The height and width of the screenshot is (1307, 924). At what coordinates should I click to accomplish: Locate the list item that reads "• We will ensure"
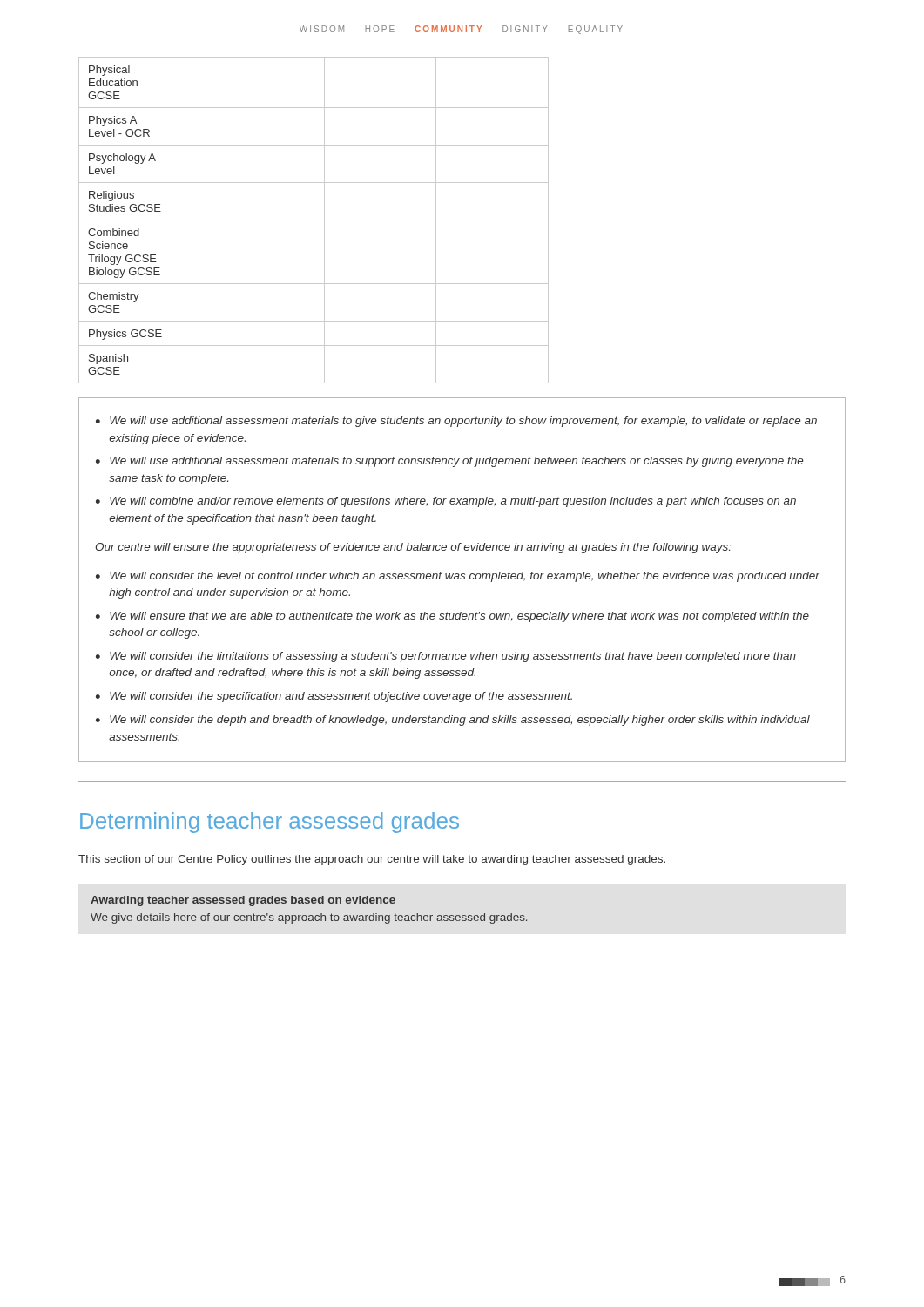click(x=461, y=624)
